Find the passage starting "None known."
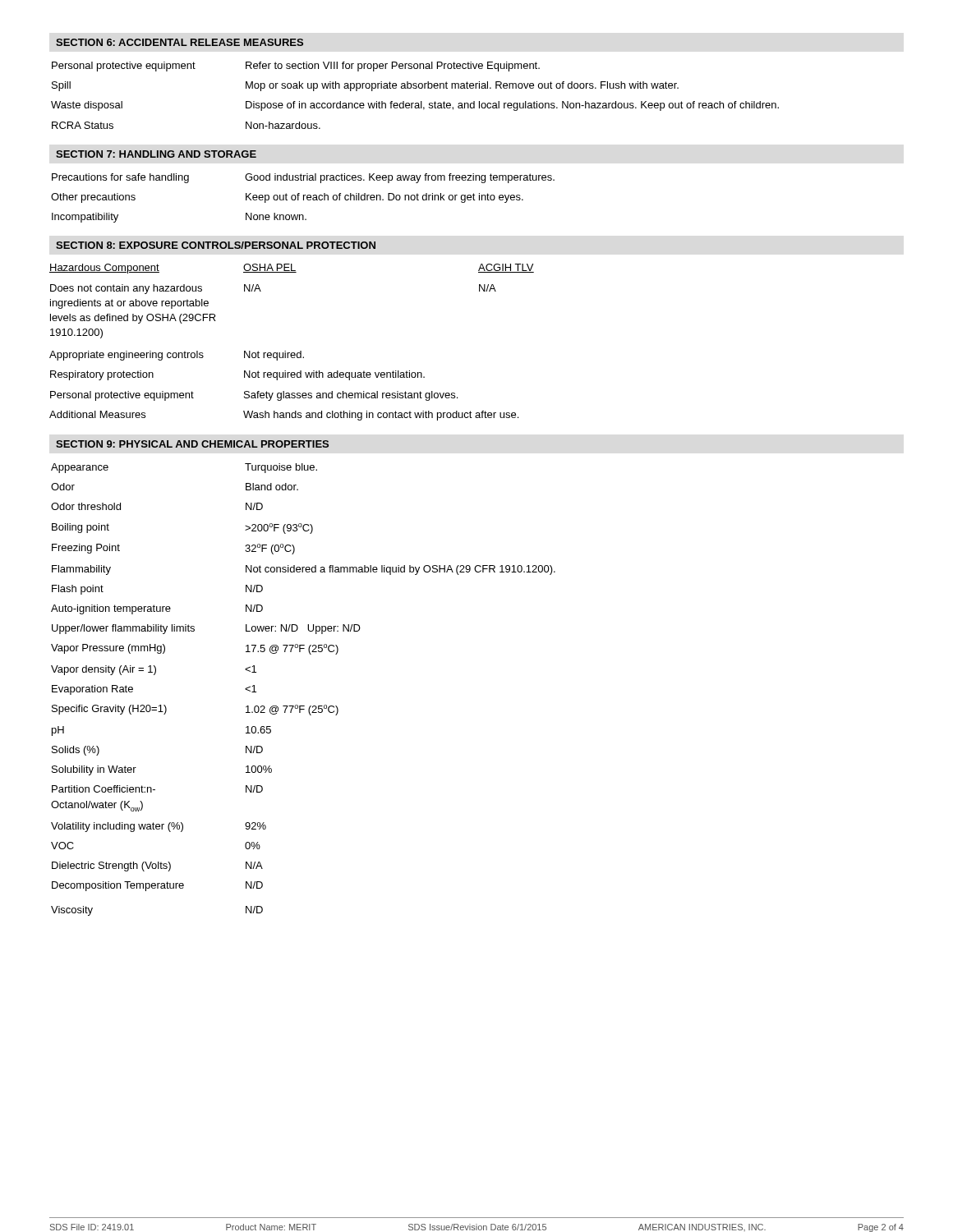 (276, 217)
